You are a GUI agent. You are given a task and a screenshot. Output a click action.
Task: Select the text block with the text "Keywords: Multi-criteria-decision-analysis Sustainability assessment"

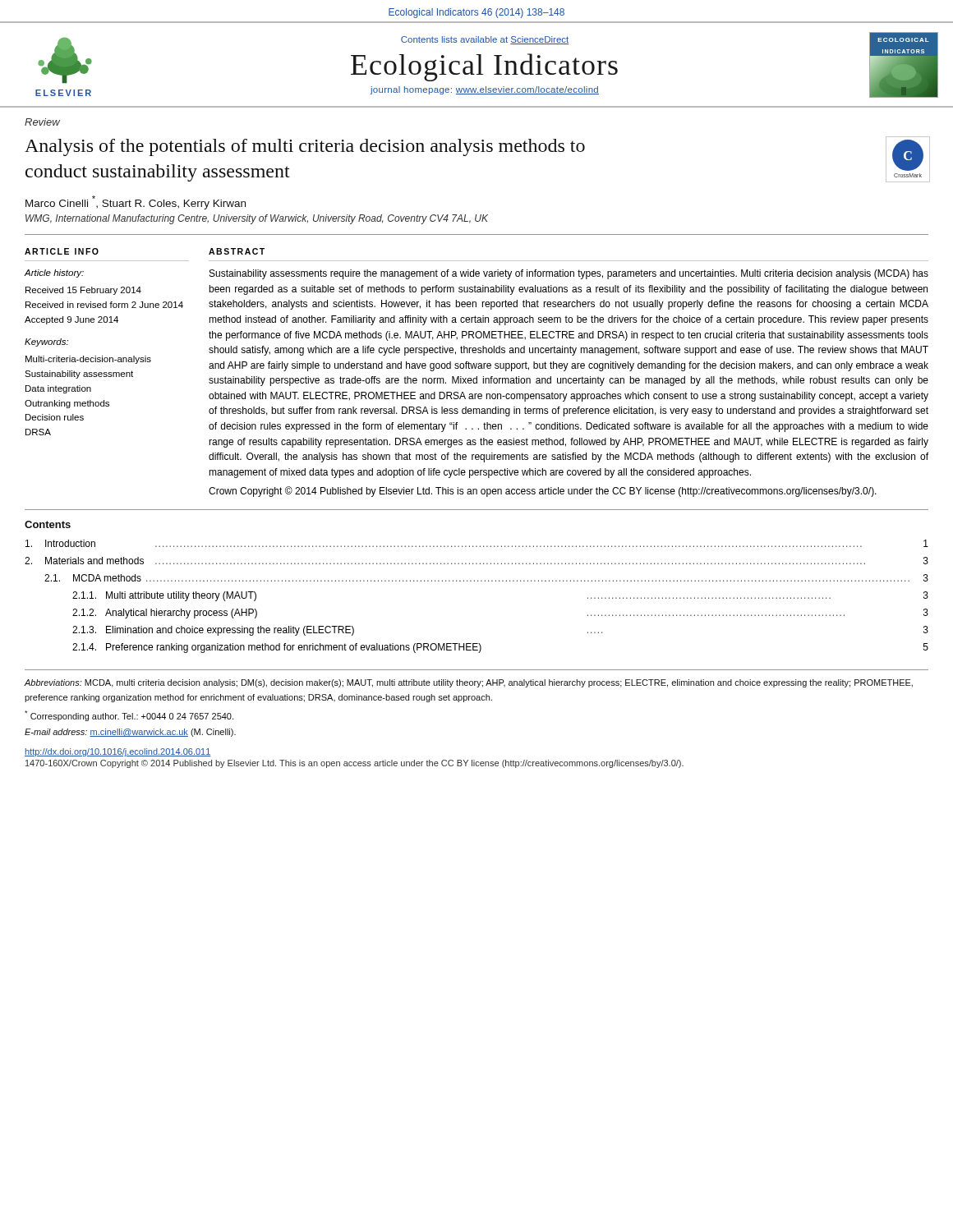(107, 386)
